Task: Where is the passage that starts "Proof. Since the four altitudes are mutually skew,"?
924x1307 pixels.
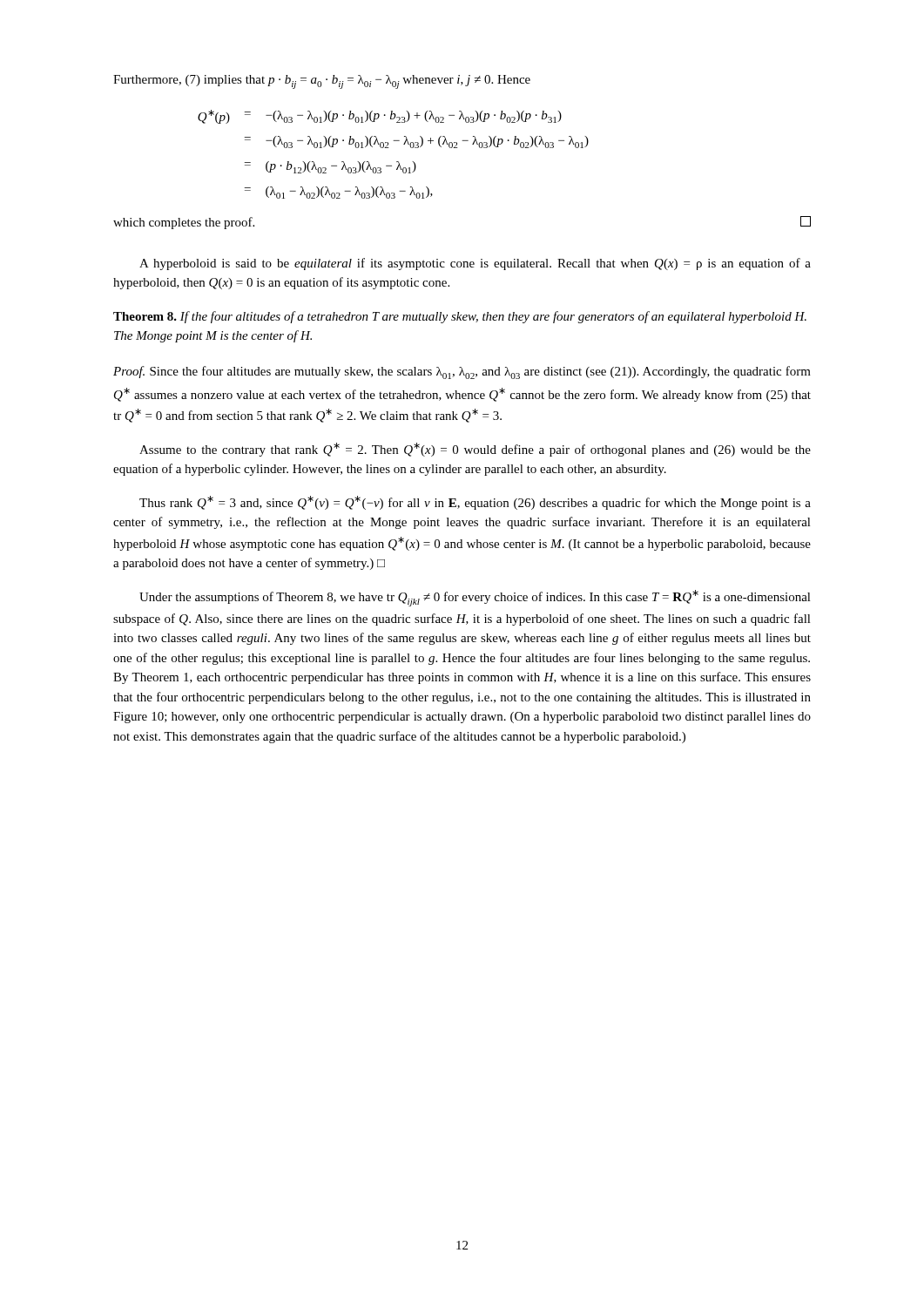Action: (462, 393)
